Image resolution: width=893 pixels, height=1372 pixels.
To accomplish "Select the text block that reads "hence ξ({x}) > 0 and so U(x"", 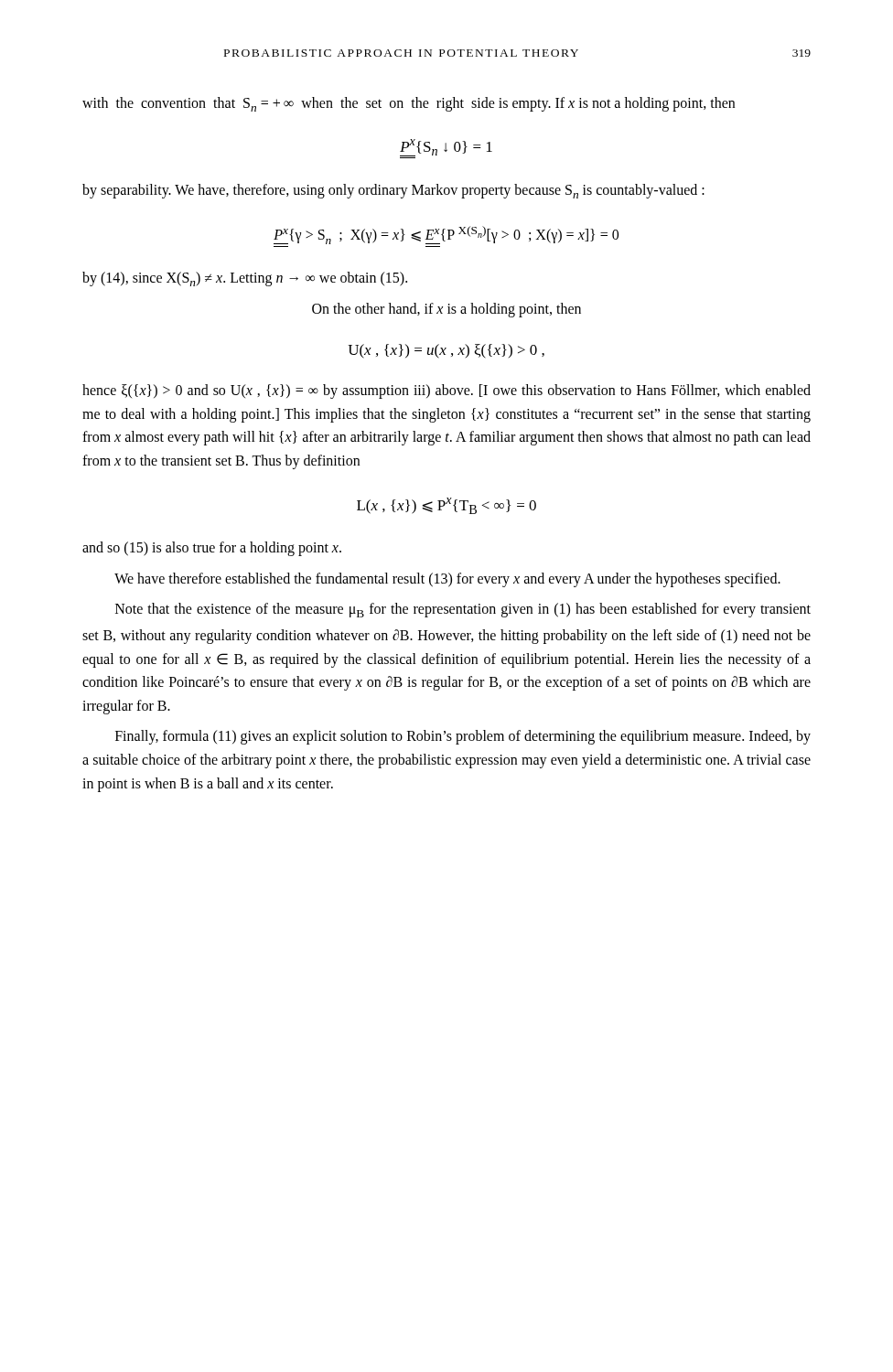I will [x=446, y=425].
